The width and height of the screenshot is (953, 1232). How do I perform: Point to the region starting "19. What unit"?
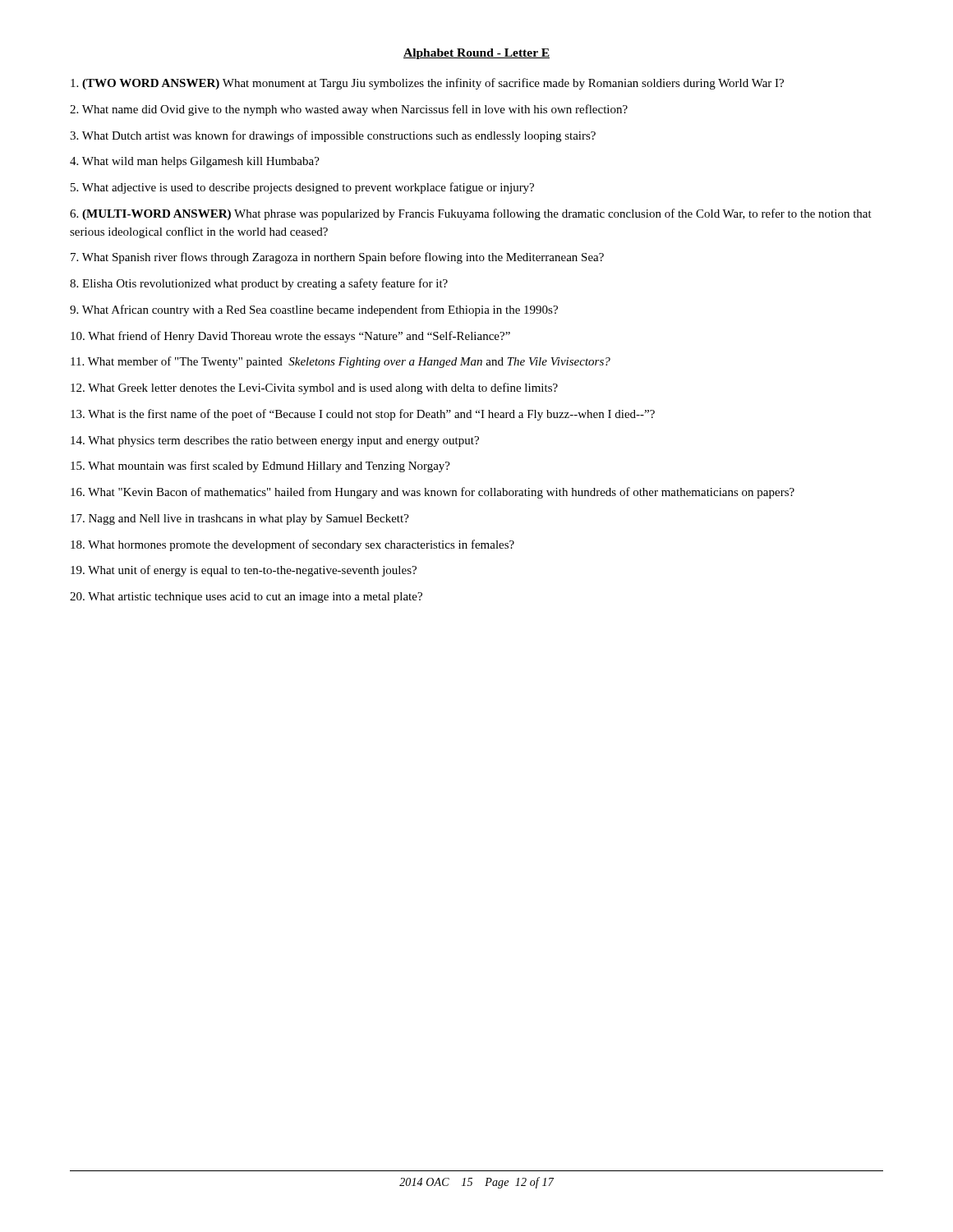243,570
